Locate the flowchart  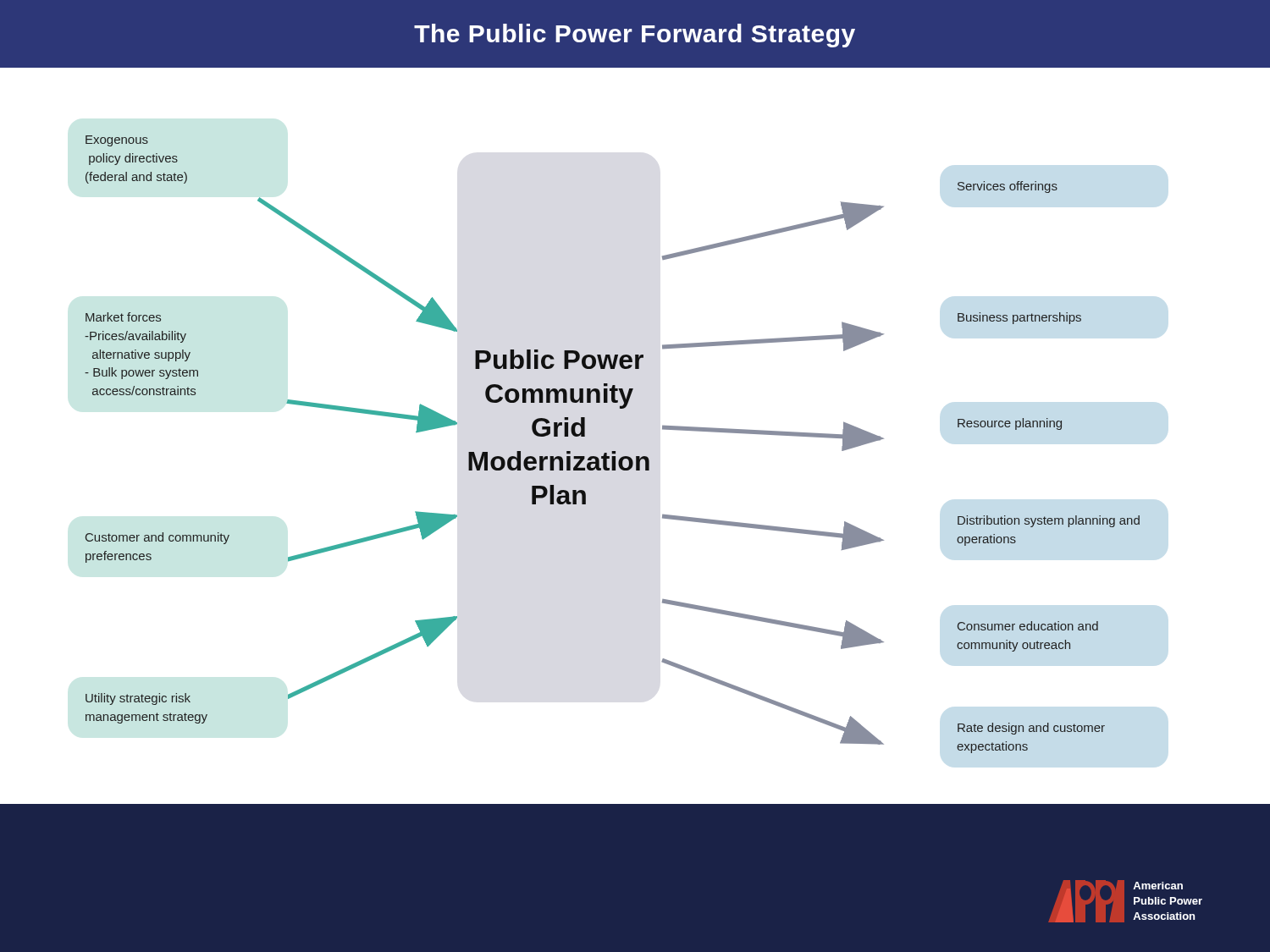click(x=635, y=436)
